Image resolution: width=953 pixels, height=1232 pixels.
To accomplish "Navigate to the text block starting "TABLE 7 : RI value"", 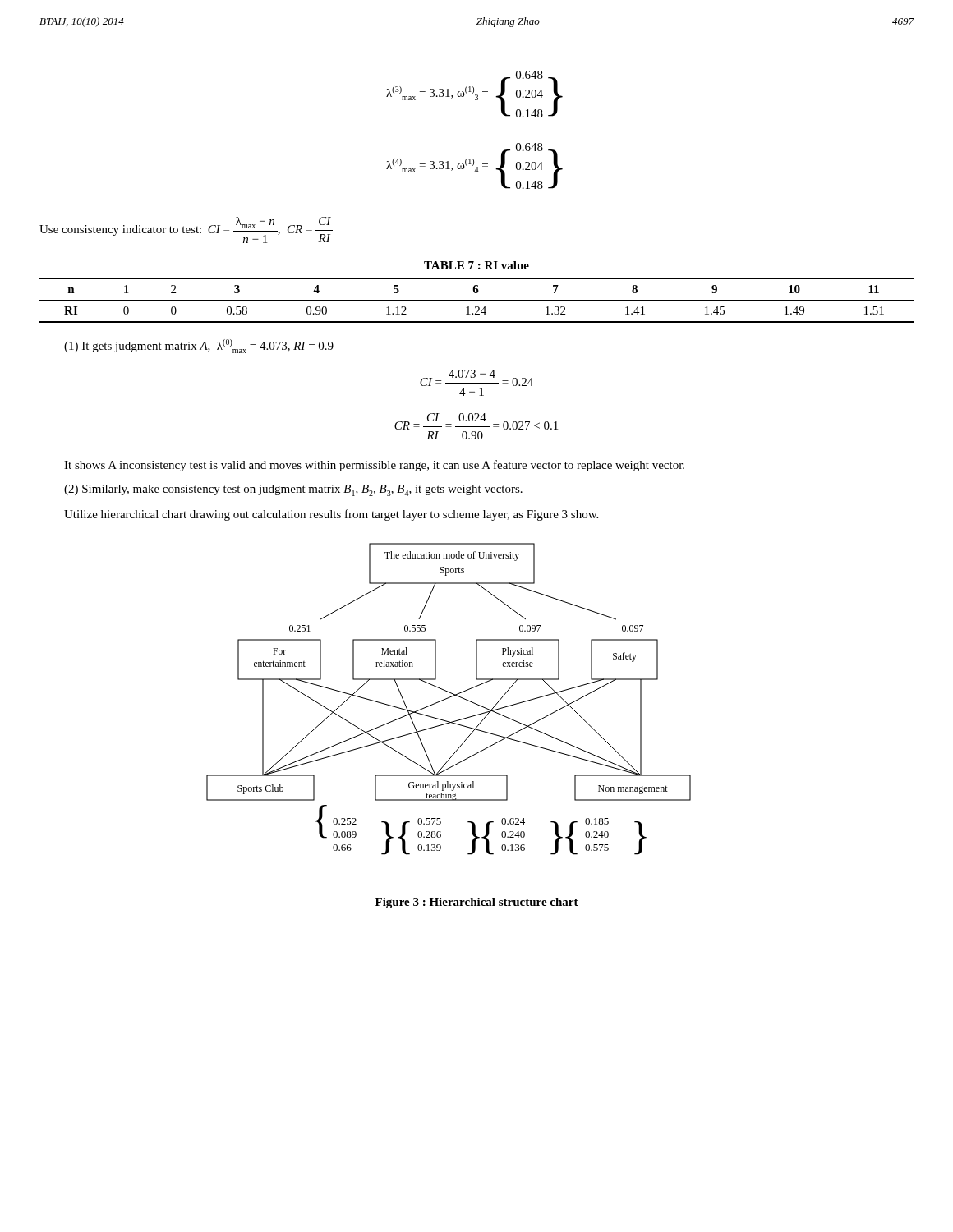I will tap(476, 265).
